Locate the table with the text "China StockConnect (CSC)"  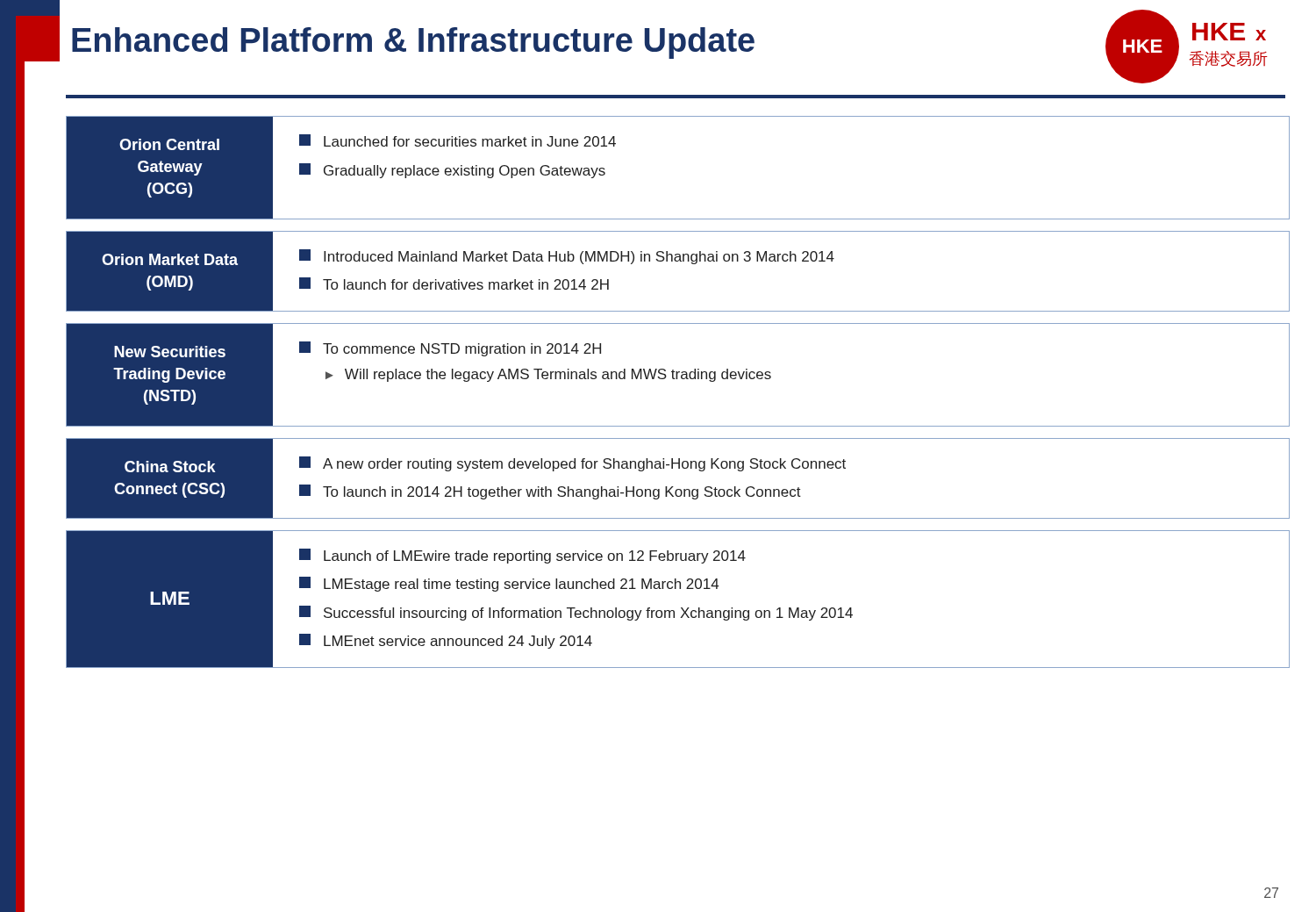click(678, 478)
